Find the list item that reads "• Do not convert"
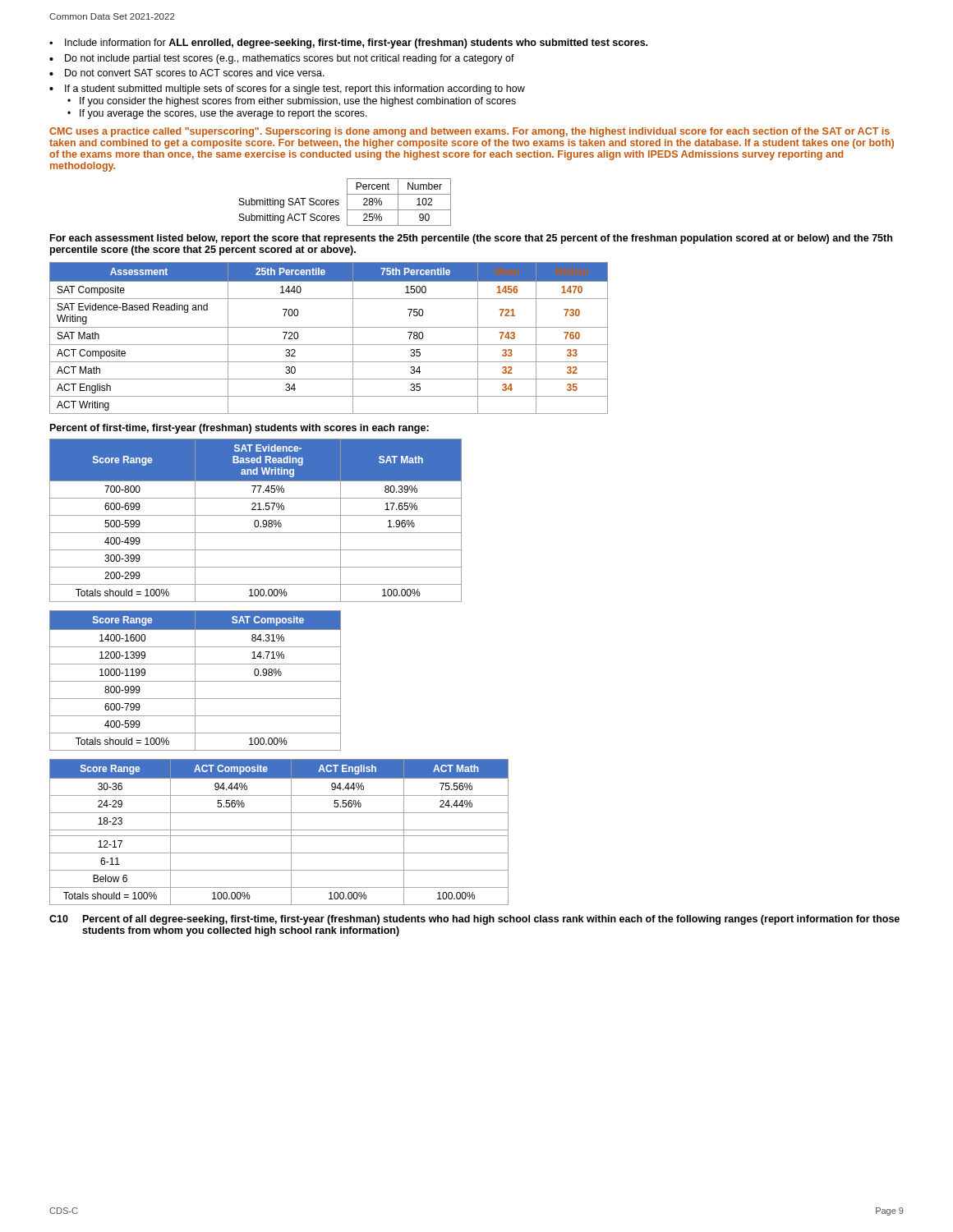 click(x=187, y=74)
